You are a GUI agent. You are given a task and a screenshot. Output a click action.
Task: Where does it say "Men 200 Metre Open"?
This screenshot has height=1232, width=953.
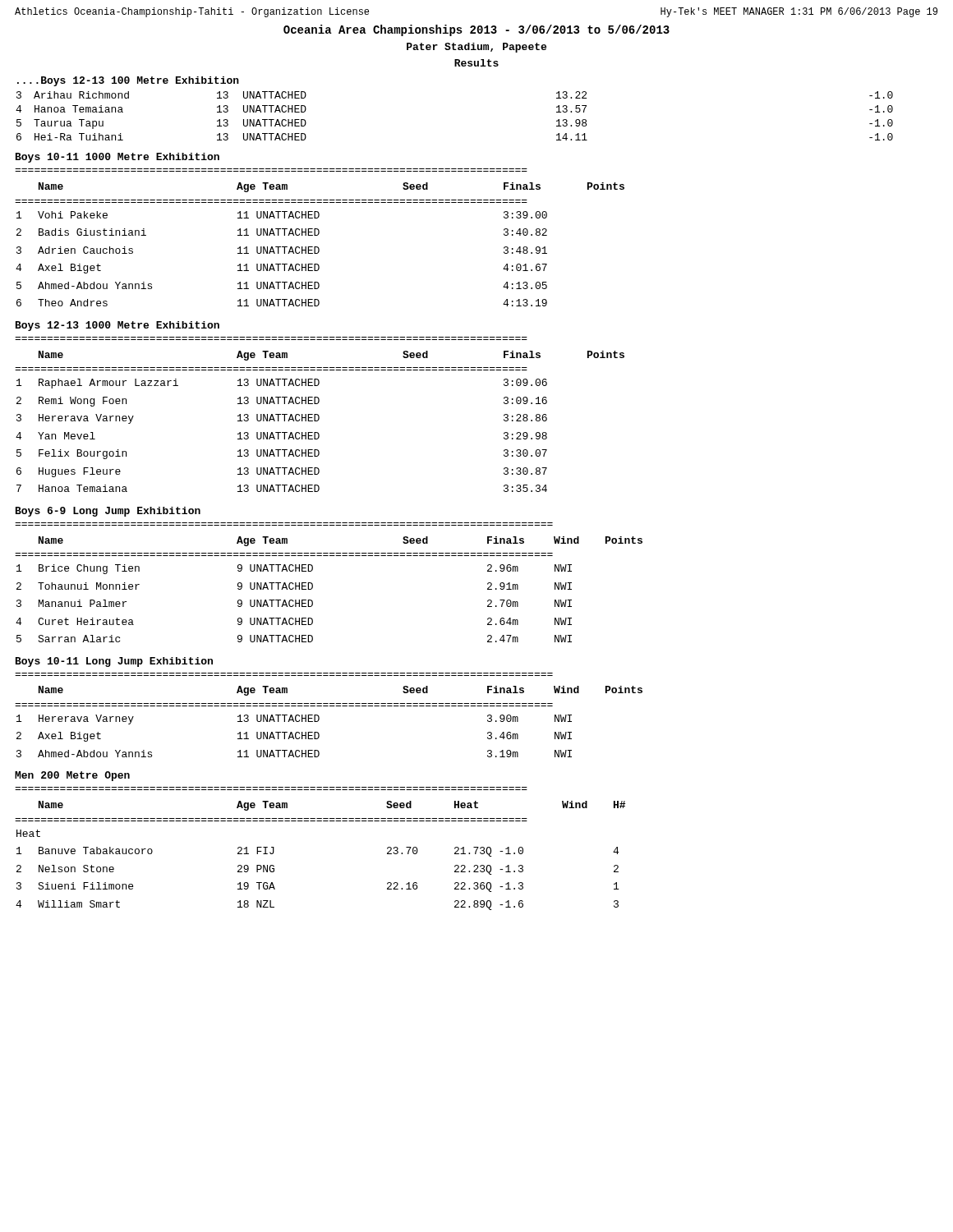(72, 776)
